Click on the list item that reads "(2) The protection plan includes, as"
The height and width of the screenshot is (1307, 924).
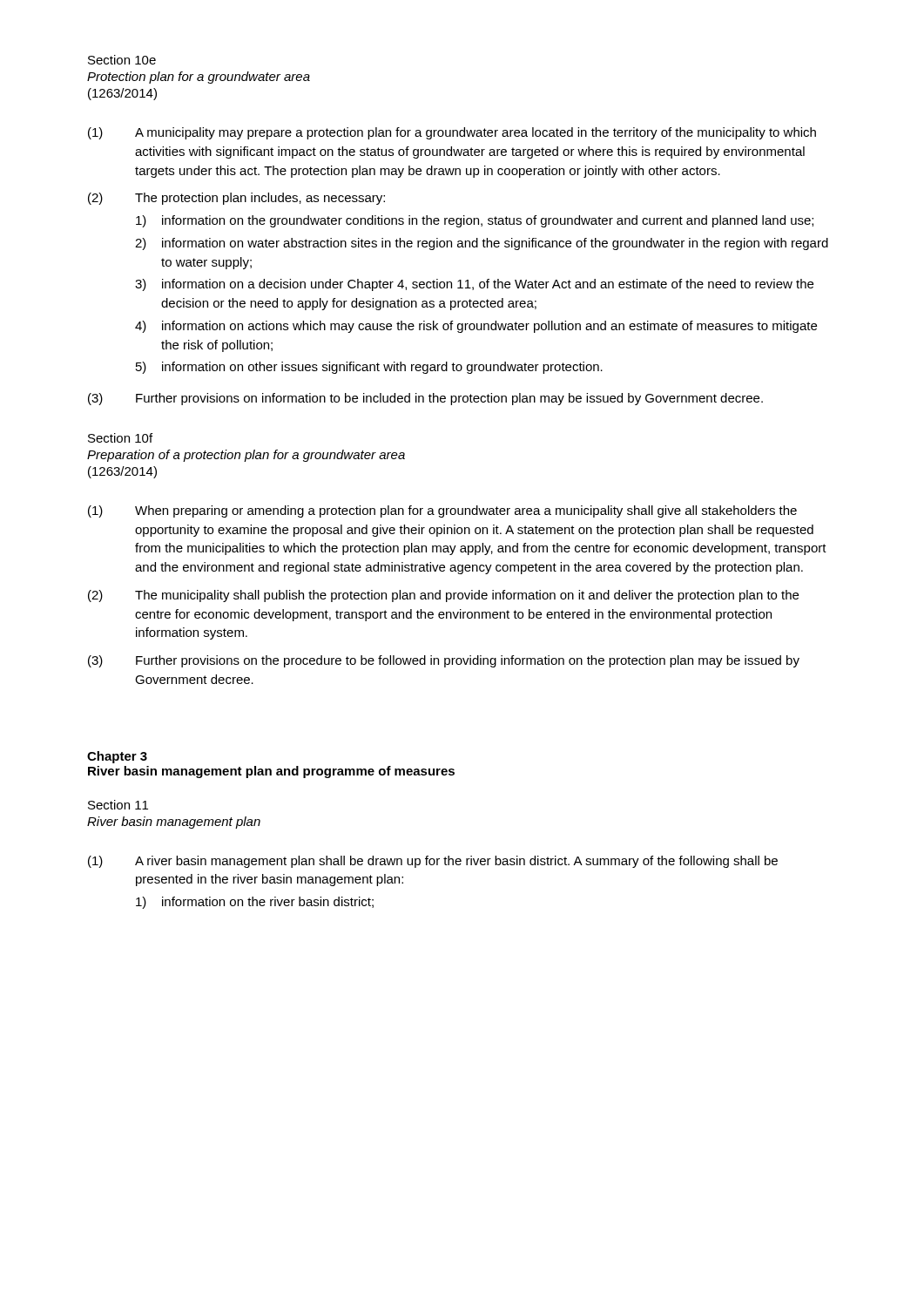click(462, 284)
